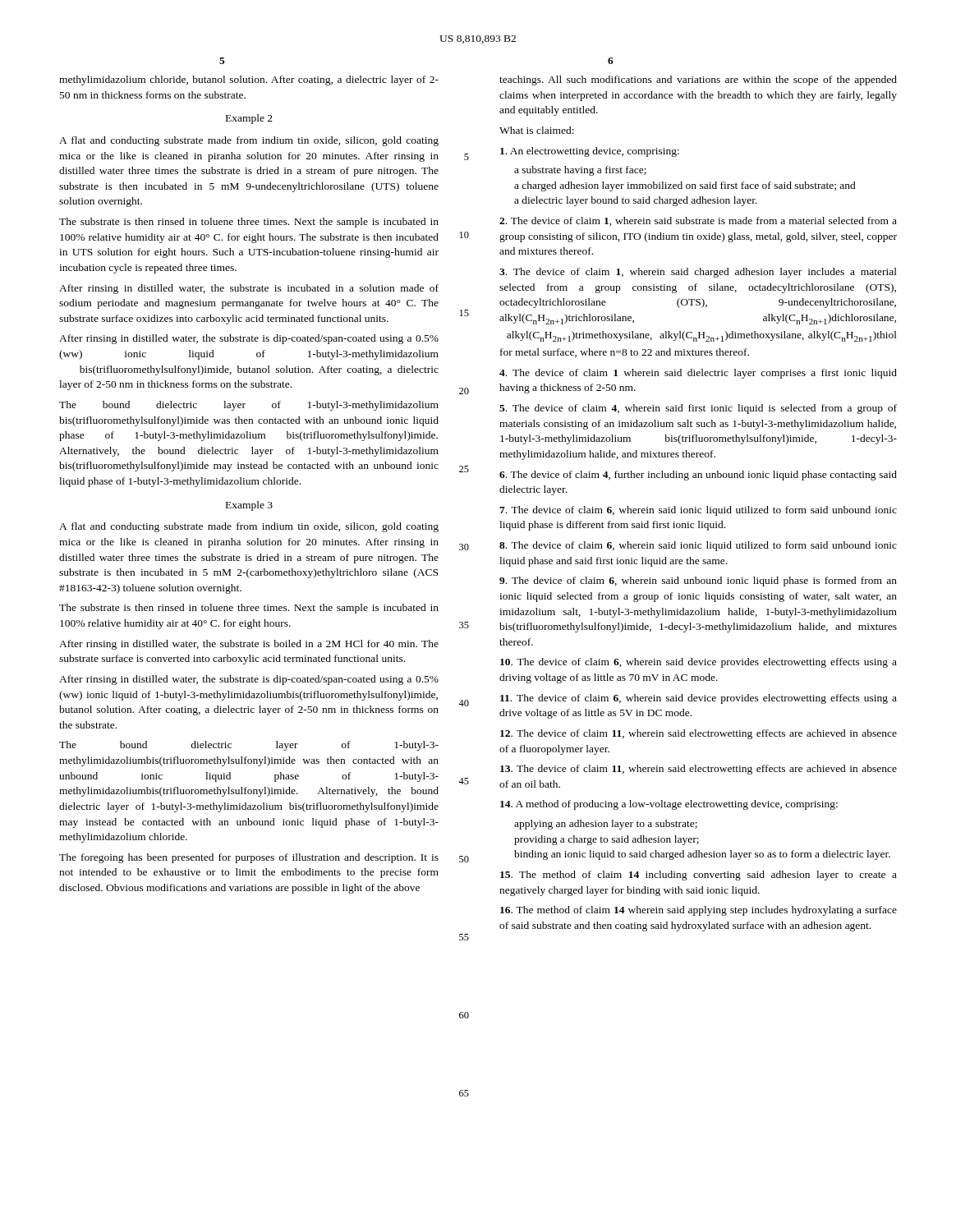The image size is (956, 1232).
Task: Find the passage starting "methylimidazolium chloride, butanol solution. After"
Action: tap(249, 88)
